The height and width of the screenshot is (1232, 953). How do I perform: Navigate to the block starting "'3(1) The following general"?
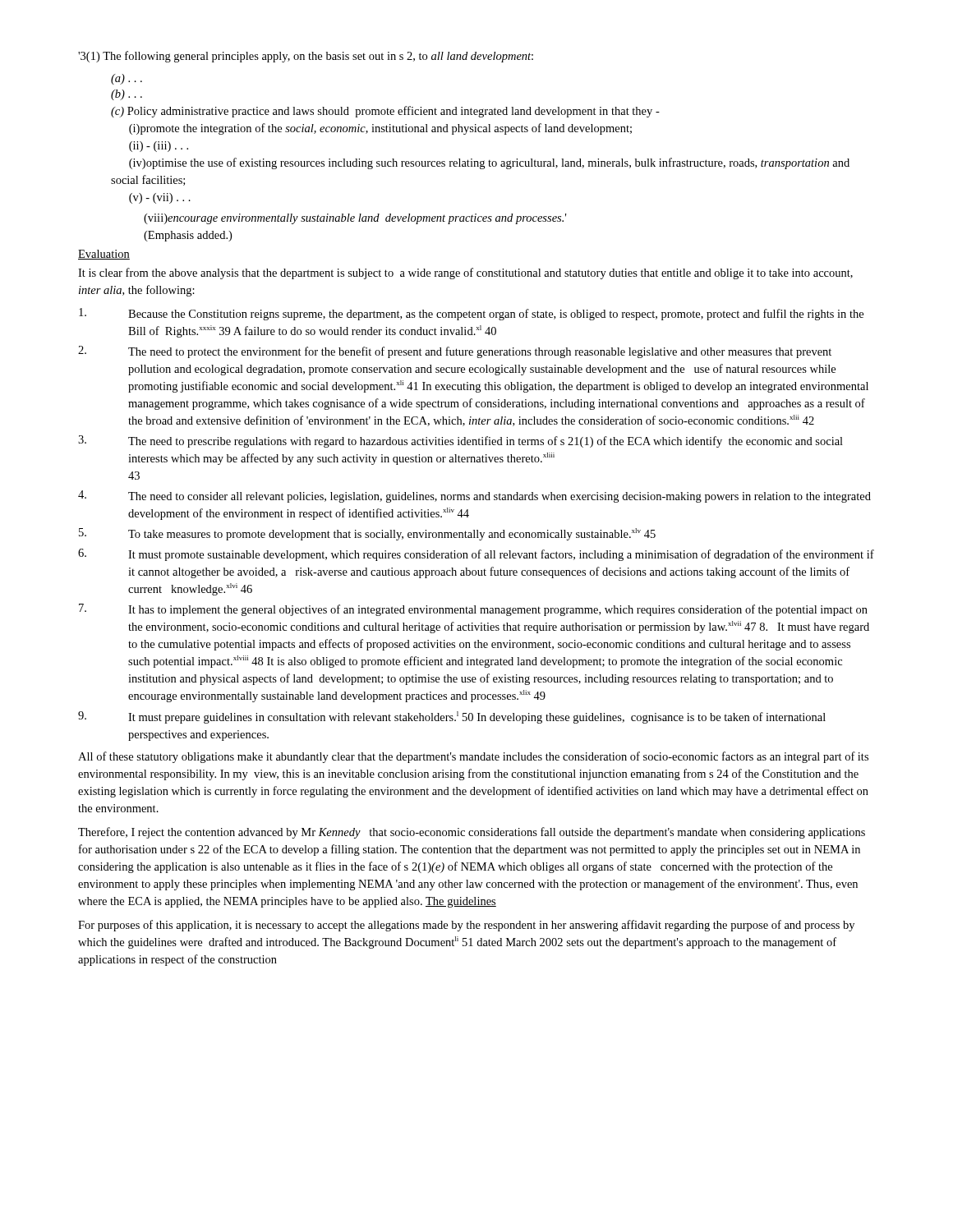click(306, 56)
